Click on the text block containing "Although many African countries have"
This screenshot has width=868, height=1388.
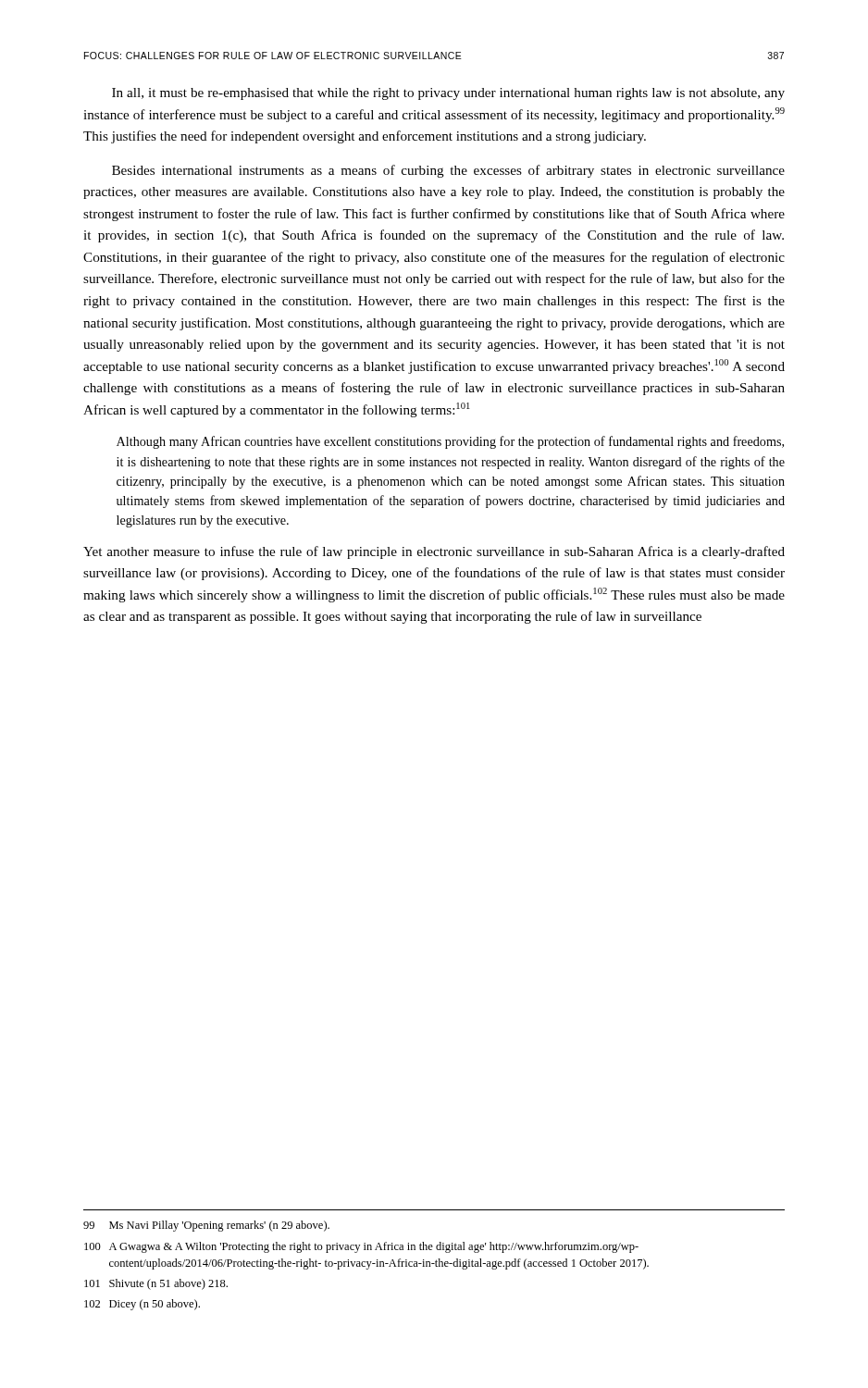(x=450, y=481)
